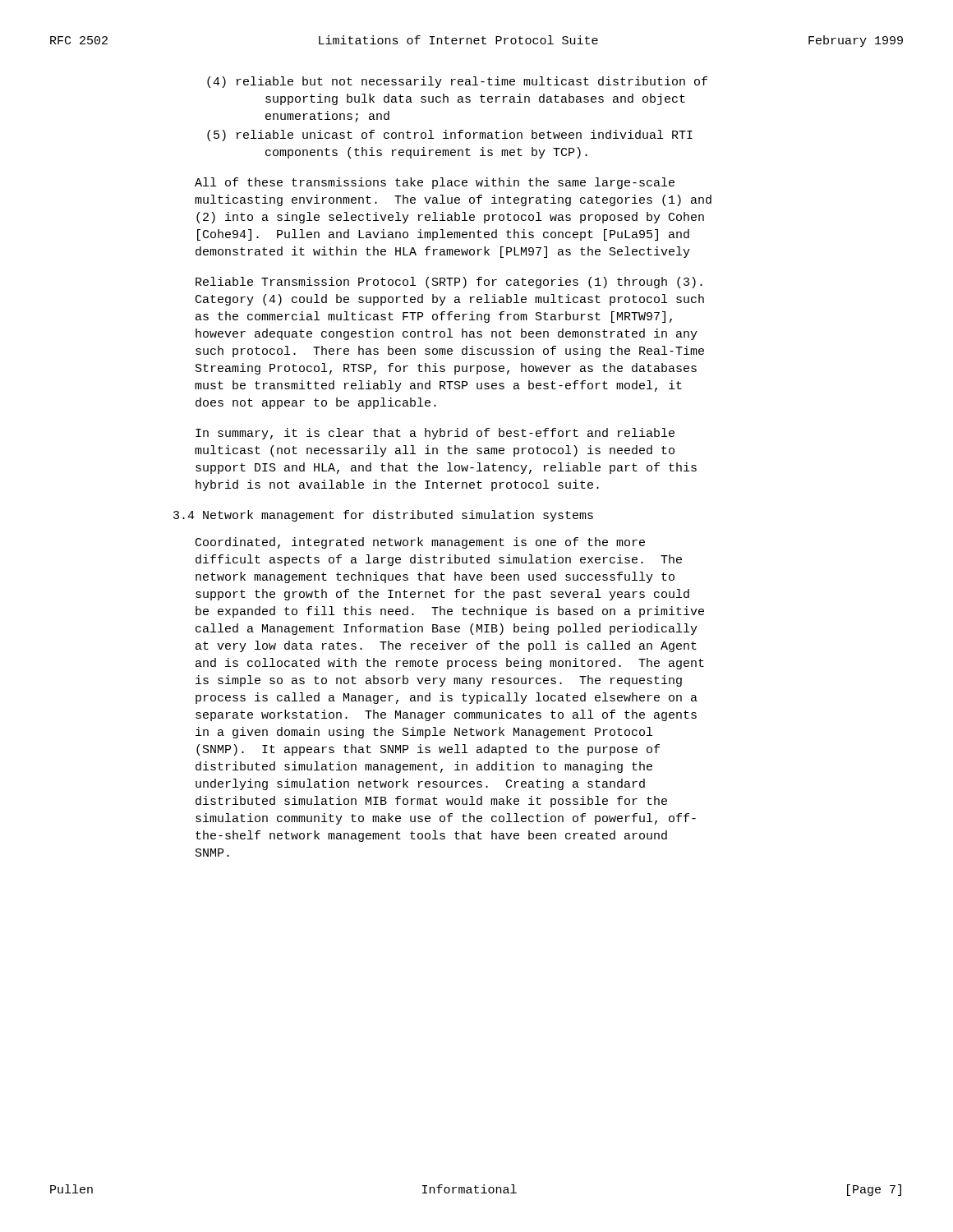The height and width of the screenshot is (1232, 953).
Task: Select the text block starting "Coordinated, integrated network management is"
Action: (x=439, y=699)
